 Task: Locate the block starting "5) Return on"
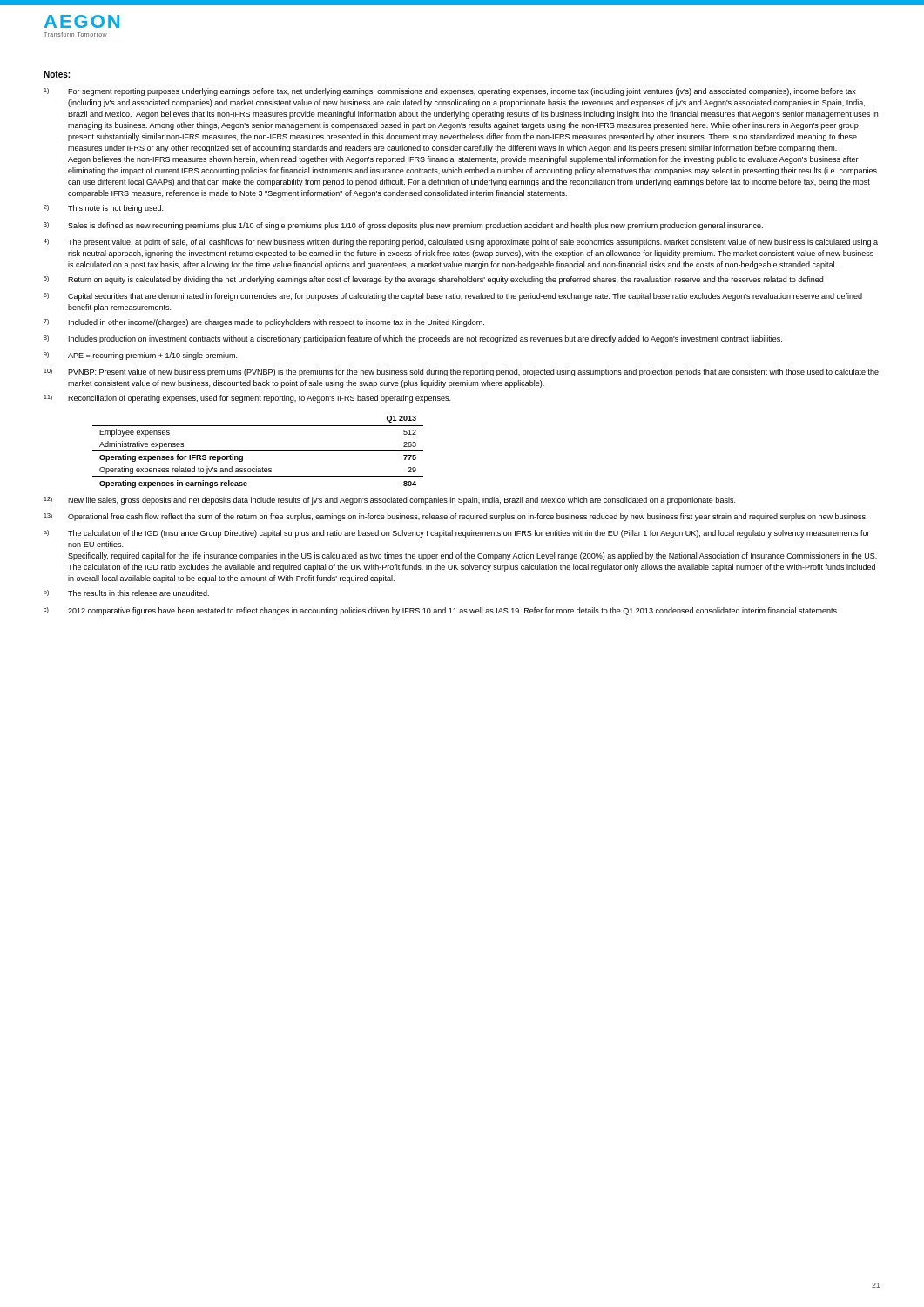pyautogui.click(x=462, y=281)
